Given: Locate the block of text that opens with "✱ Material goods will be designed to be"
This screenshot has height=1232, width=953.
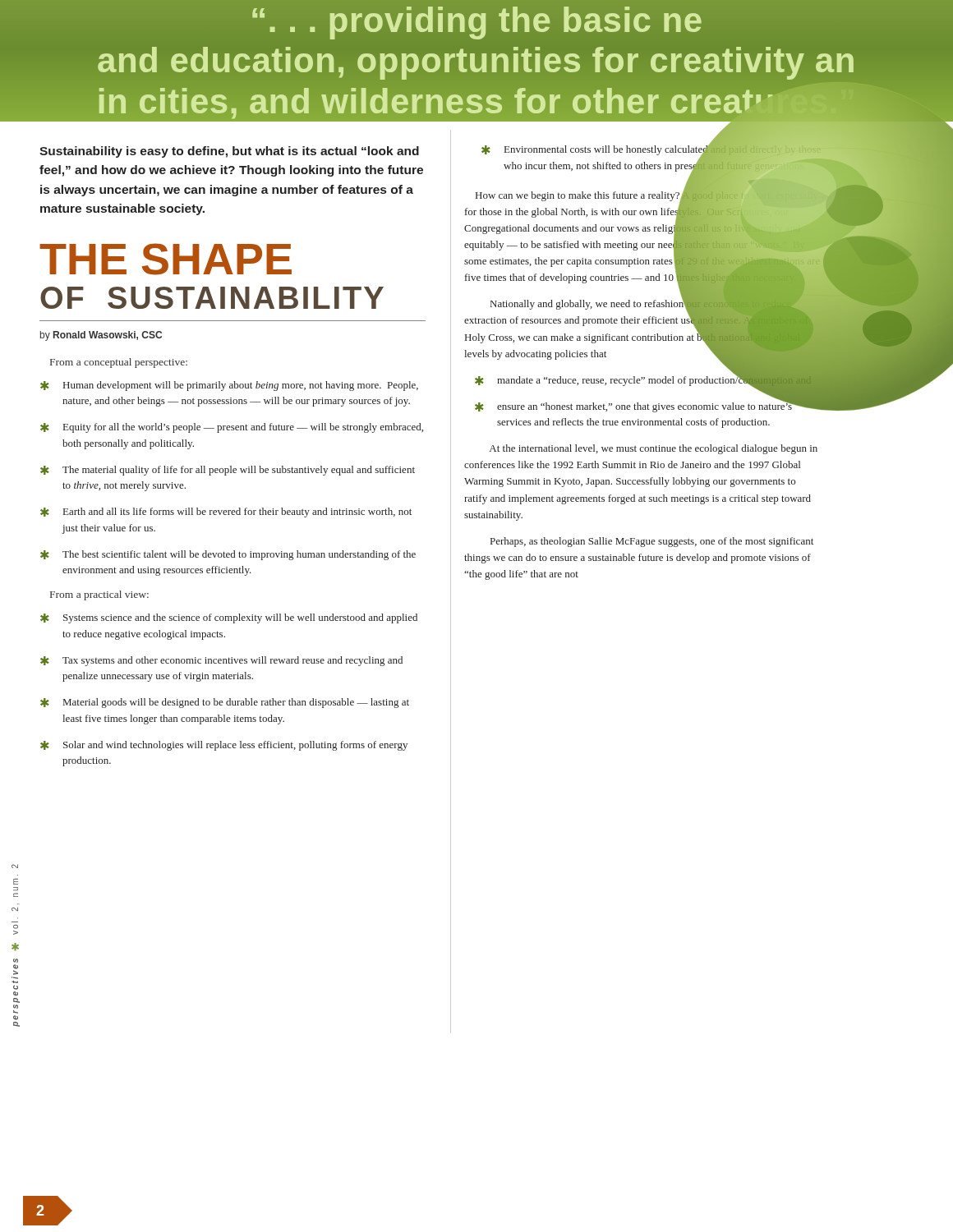Looking at the screenshot, I should coord(224,709).
